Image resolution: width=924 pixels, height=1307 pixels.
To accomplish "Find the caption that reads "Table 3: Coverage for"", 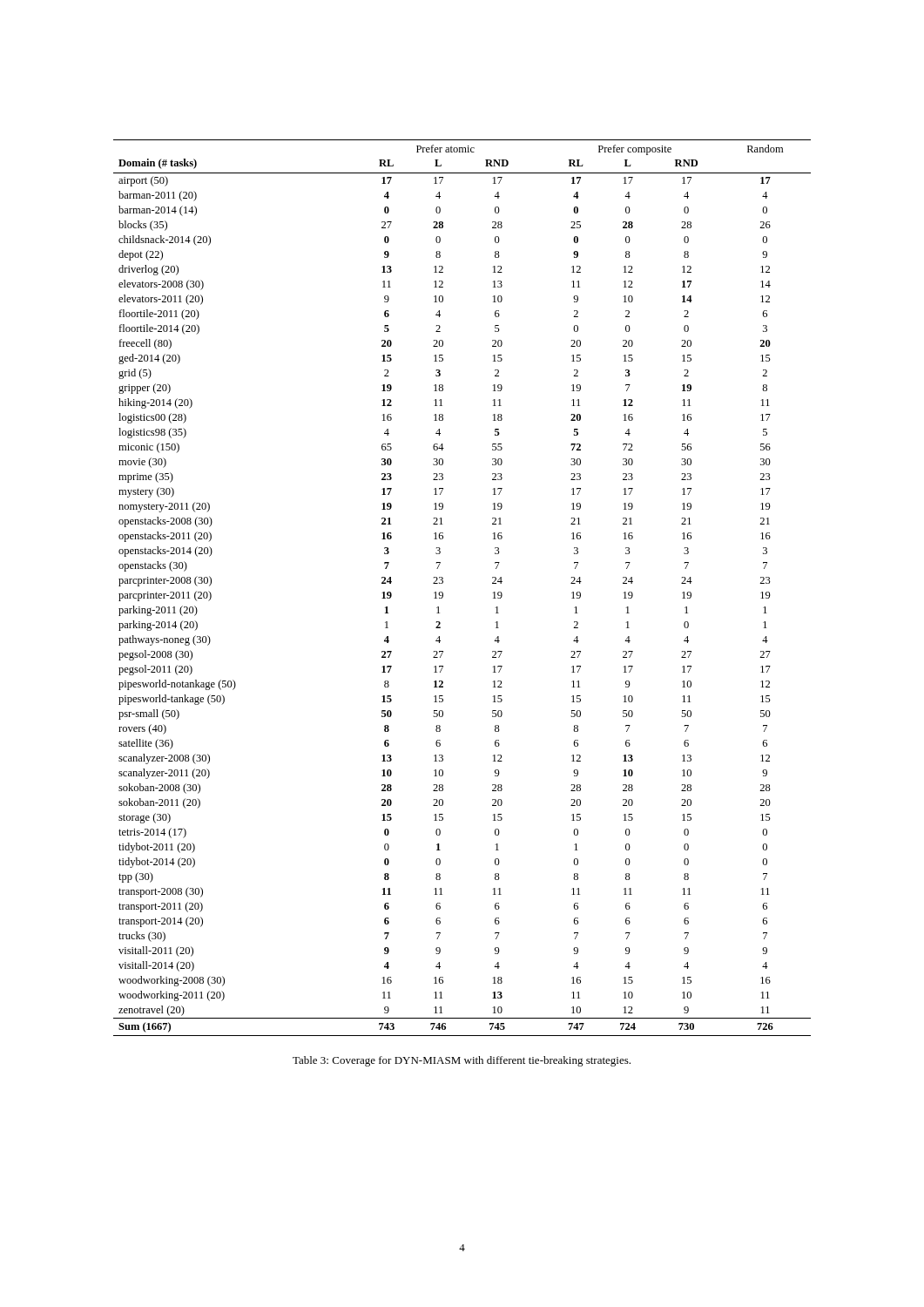I will click(462, 1060).
